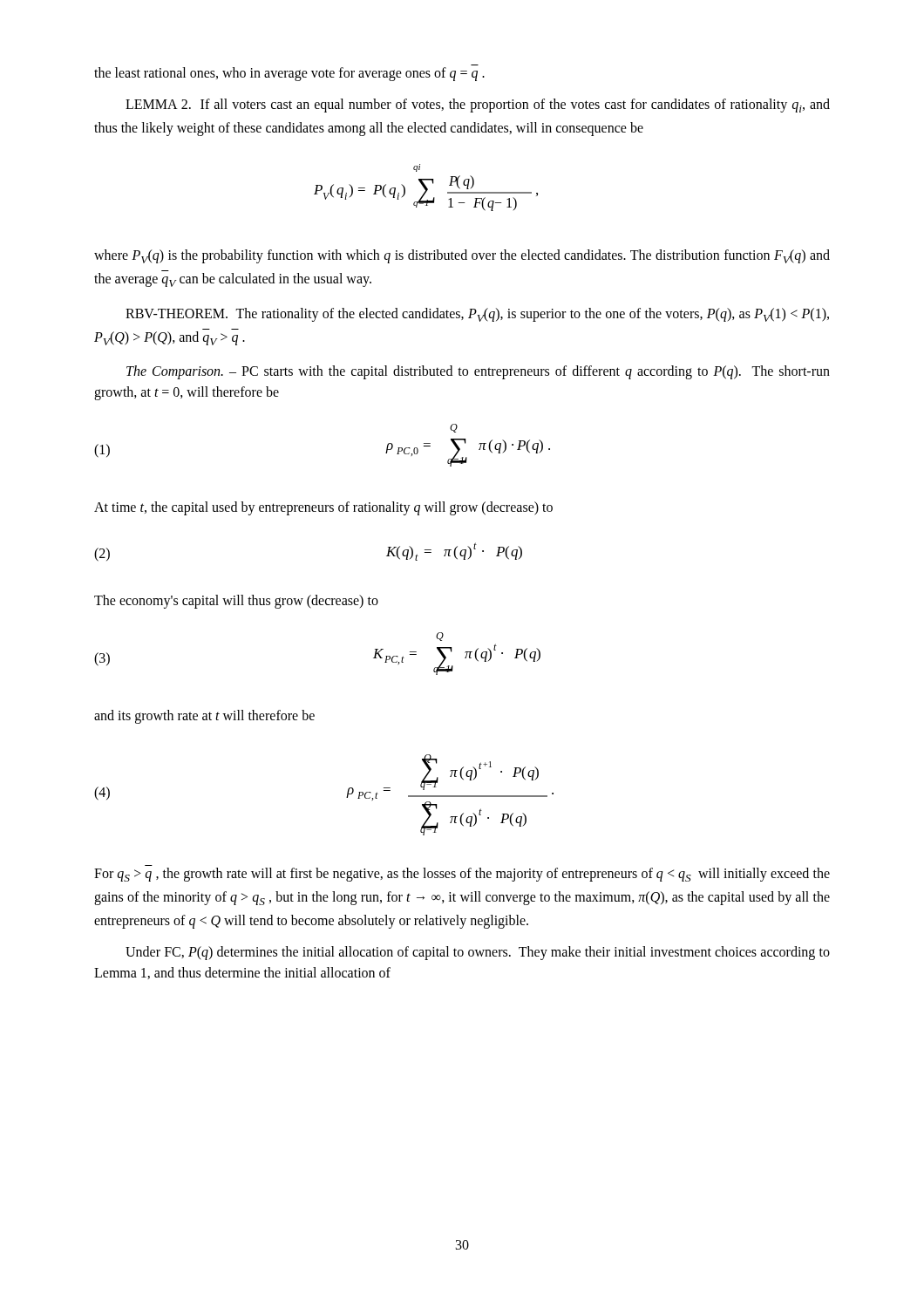Locate the text block that reads "and its growth rate at"
This screenshot has width=924, height=1308.
(x=204, y=717)
